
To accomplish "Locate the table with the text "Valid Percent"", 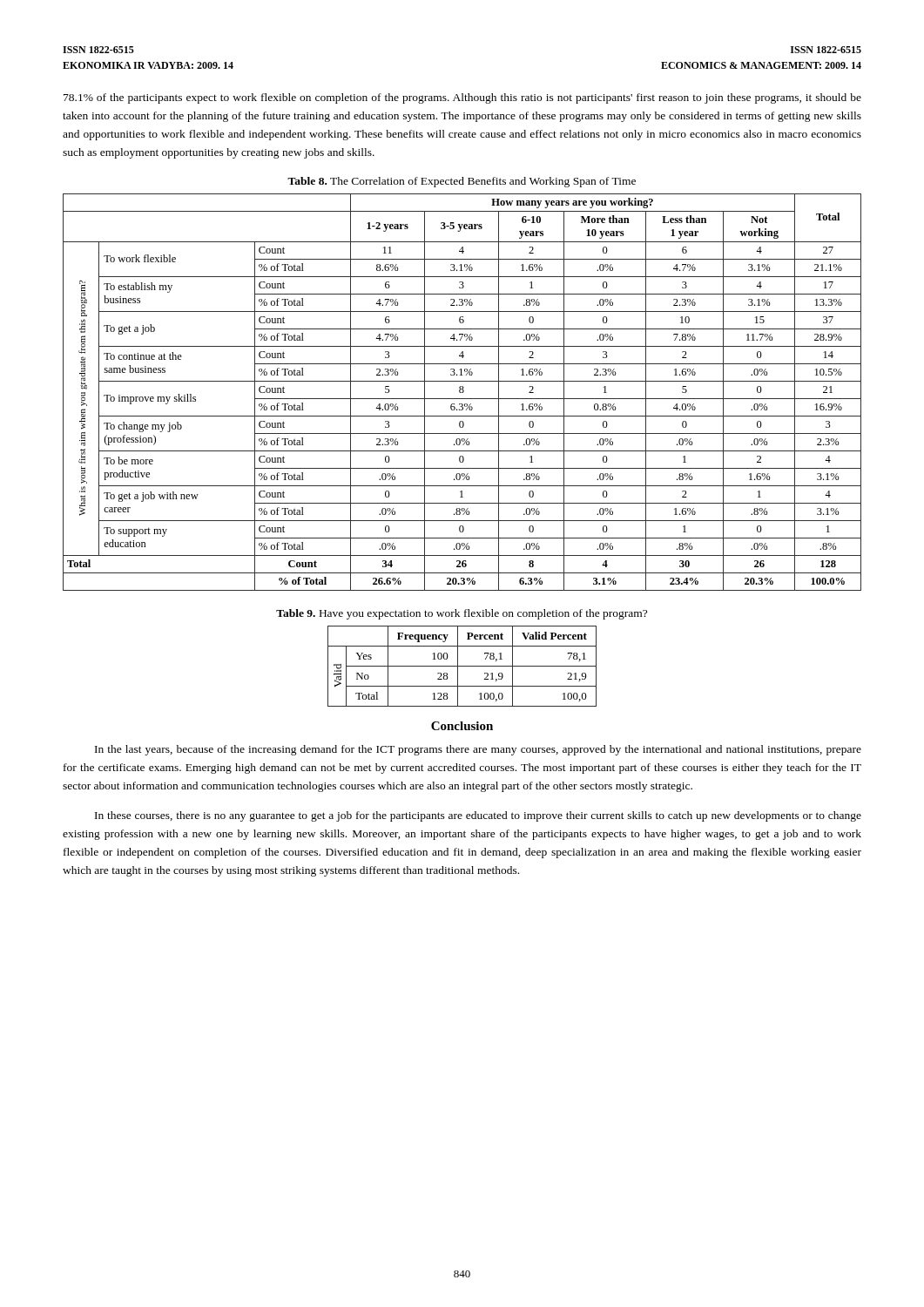I will point(462,666).
